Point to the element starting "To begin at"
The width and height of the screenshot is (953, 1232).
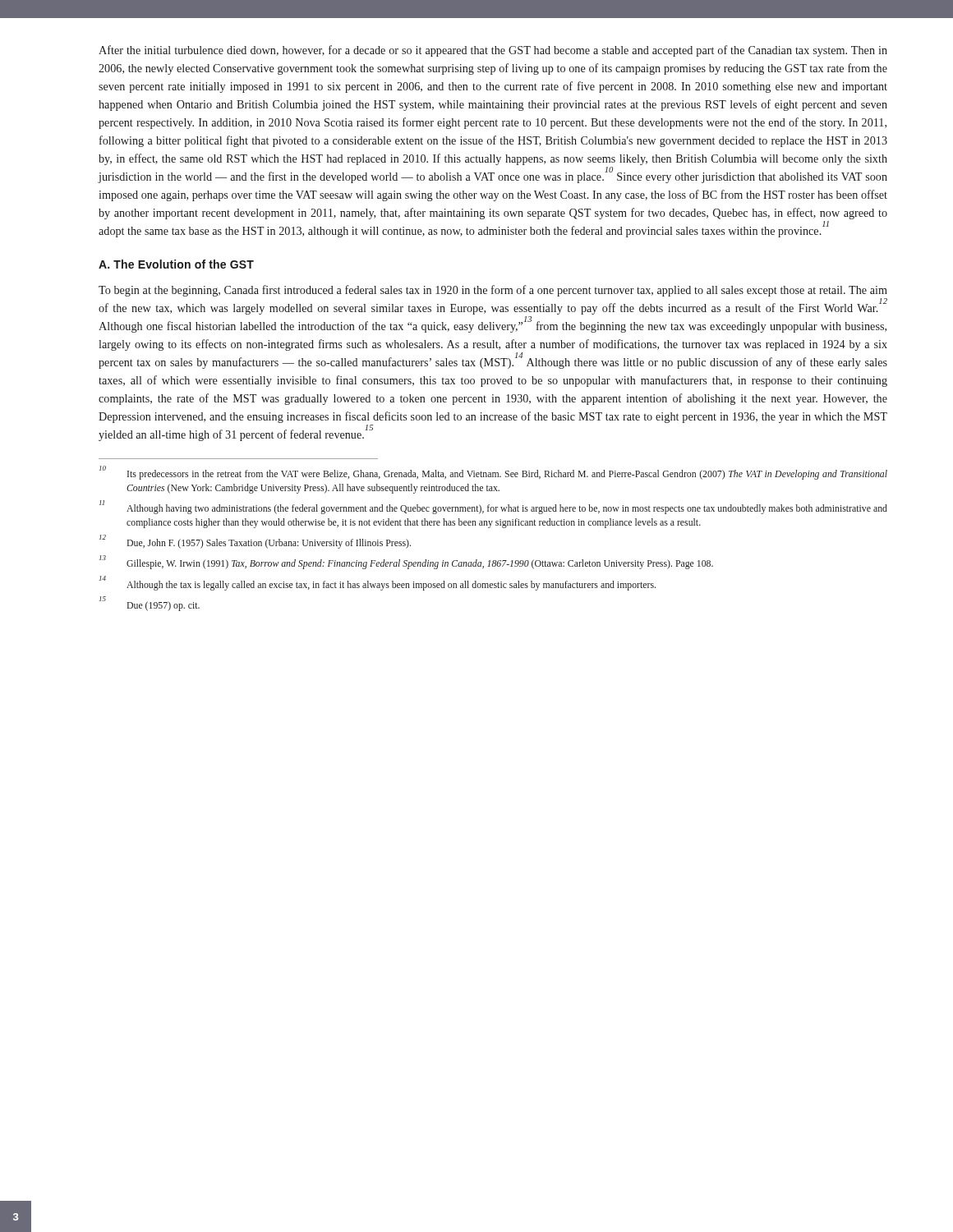pos(493,362)
